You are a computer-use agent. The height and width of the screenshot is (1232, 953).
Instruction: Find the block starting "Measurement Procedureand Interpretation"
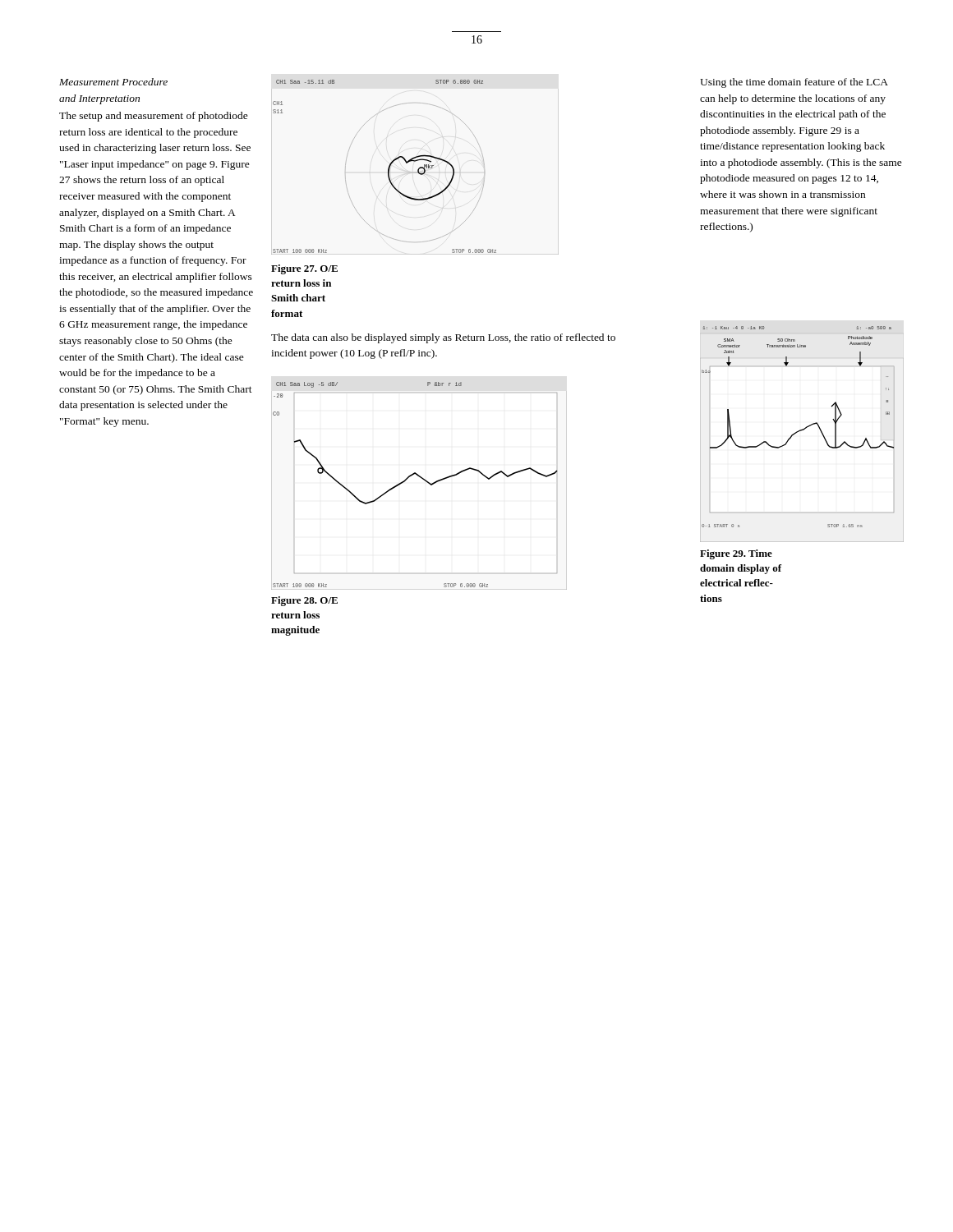point(114,90)
